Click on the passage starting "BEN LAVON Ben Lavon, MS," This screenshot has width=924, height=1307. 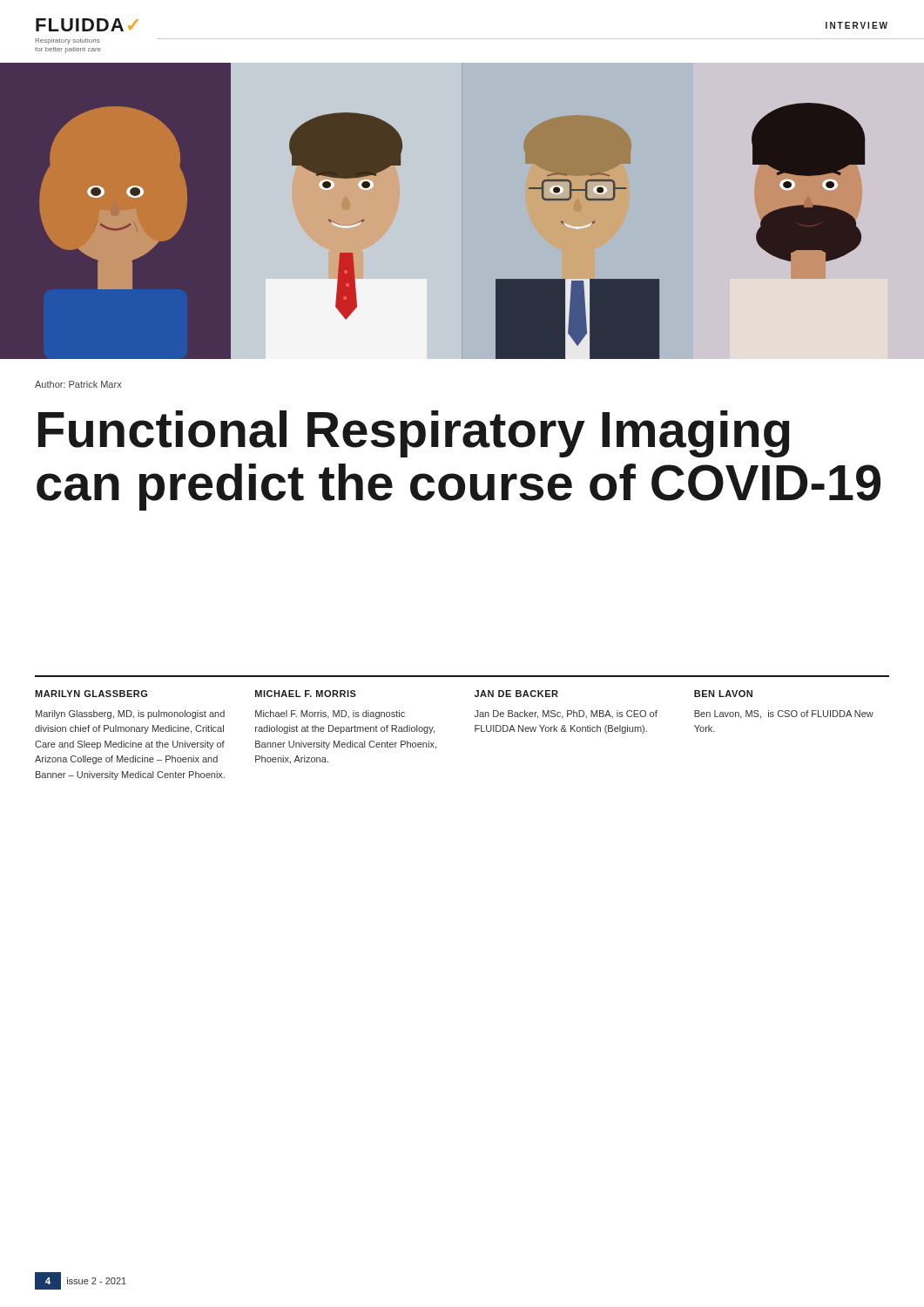(x=791, y=713)
